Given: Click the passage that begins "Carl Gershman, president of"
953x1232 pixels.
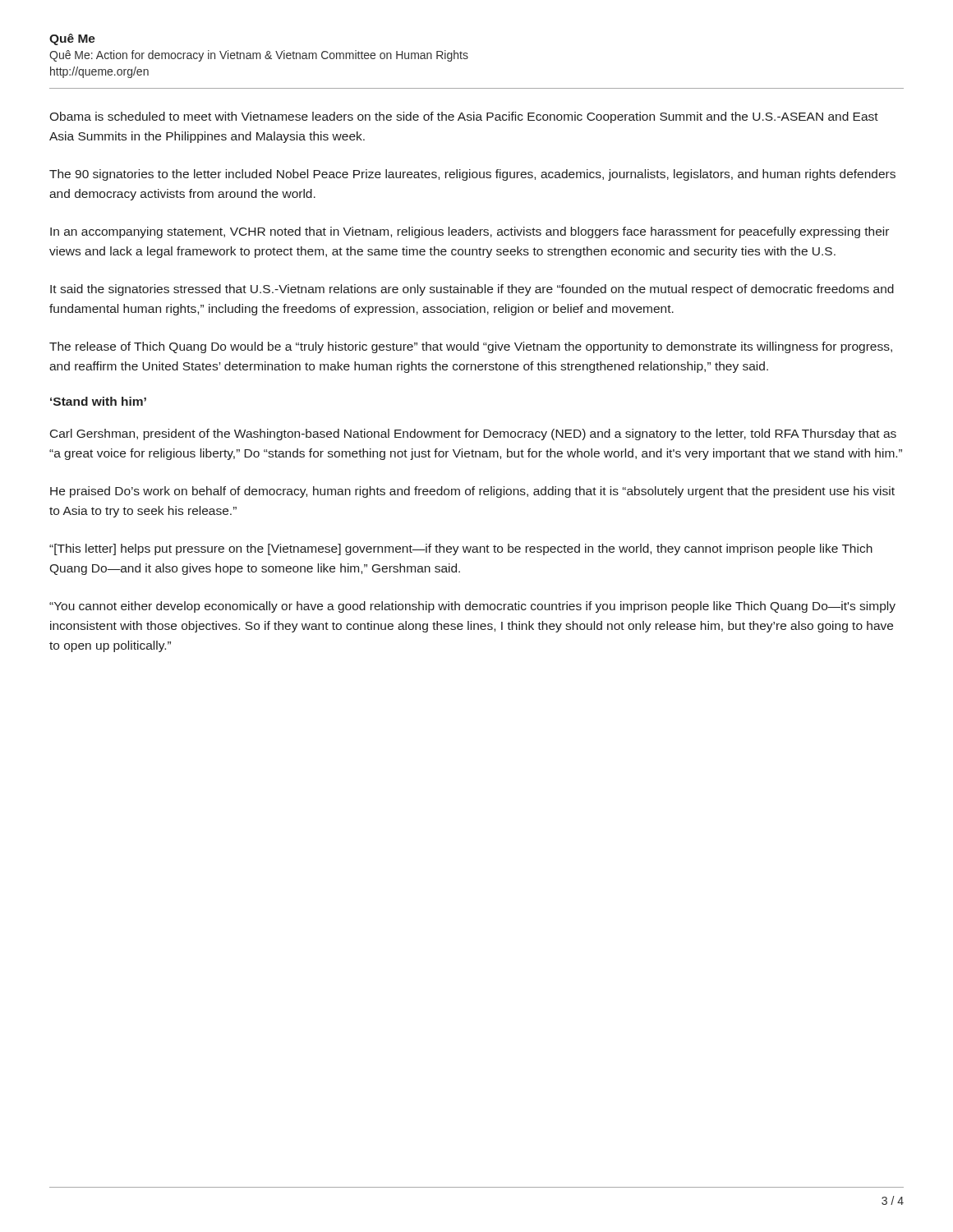Looking at the screenshot, I should coord(476,443).
